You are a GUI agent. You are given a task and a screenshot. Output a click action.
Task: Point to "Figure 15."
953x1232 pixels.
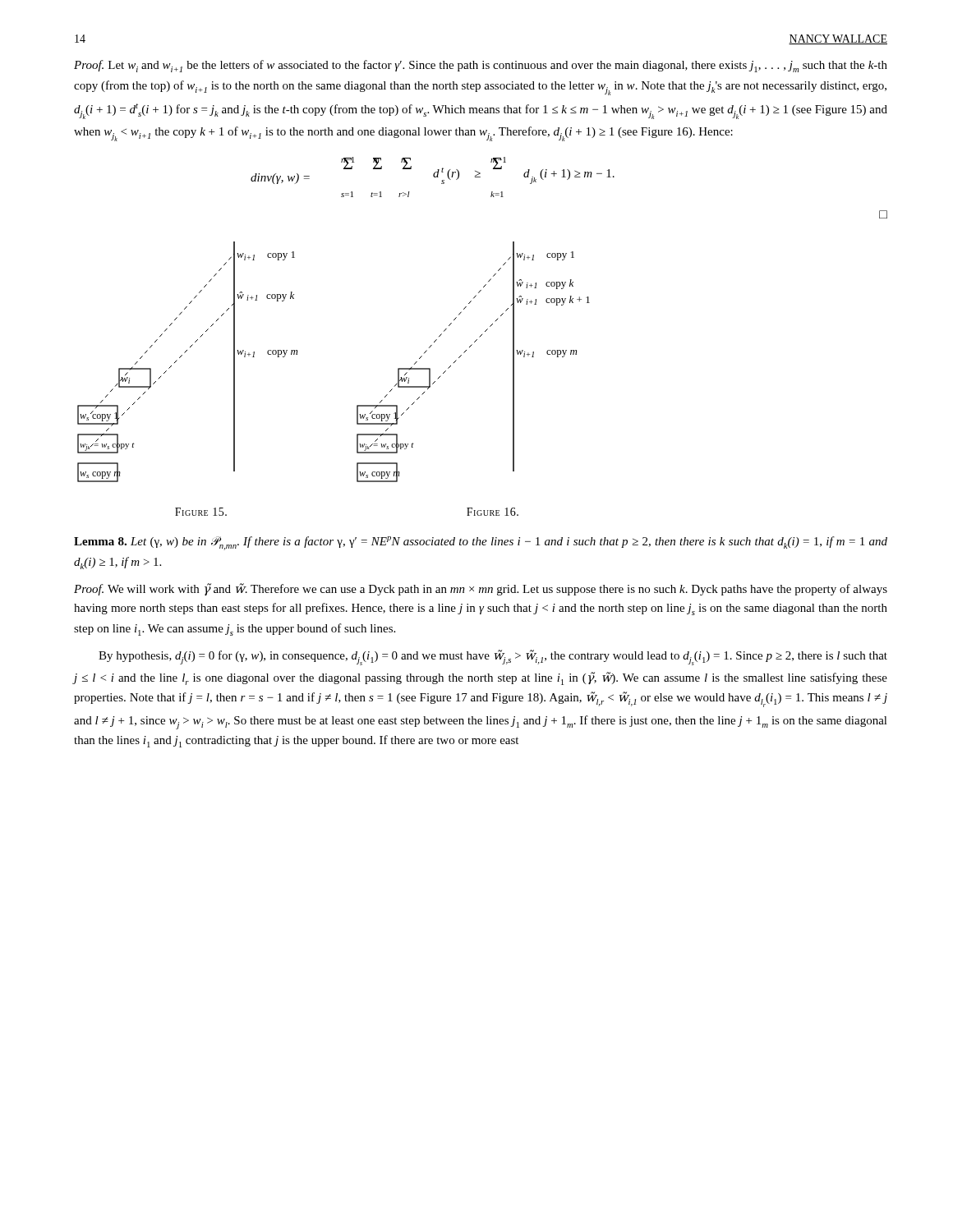click(x=201, y=512)
